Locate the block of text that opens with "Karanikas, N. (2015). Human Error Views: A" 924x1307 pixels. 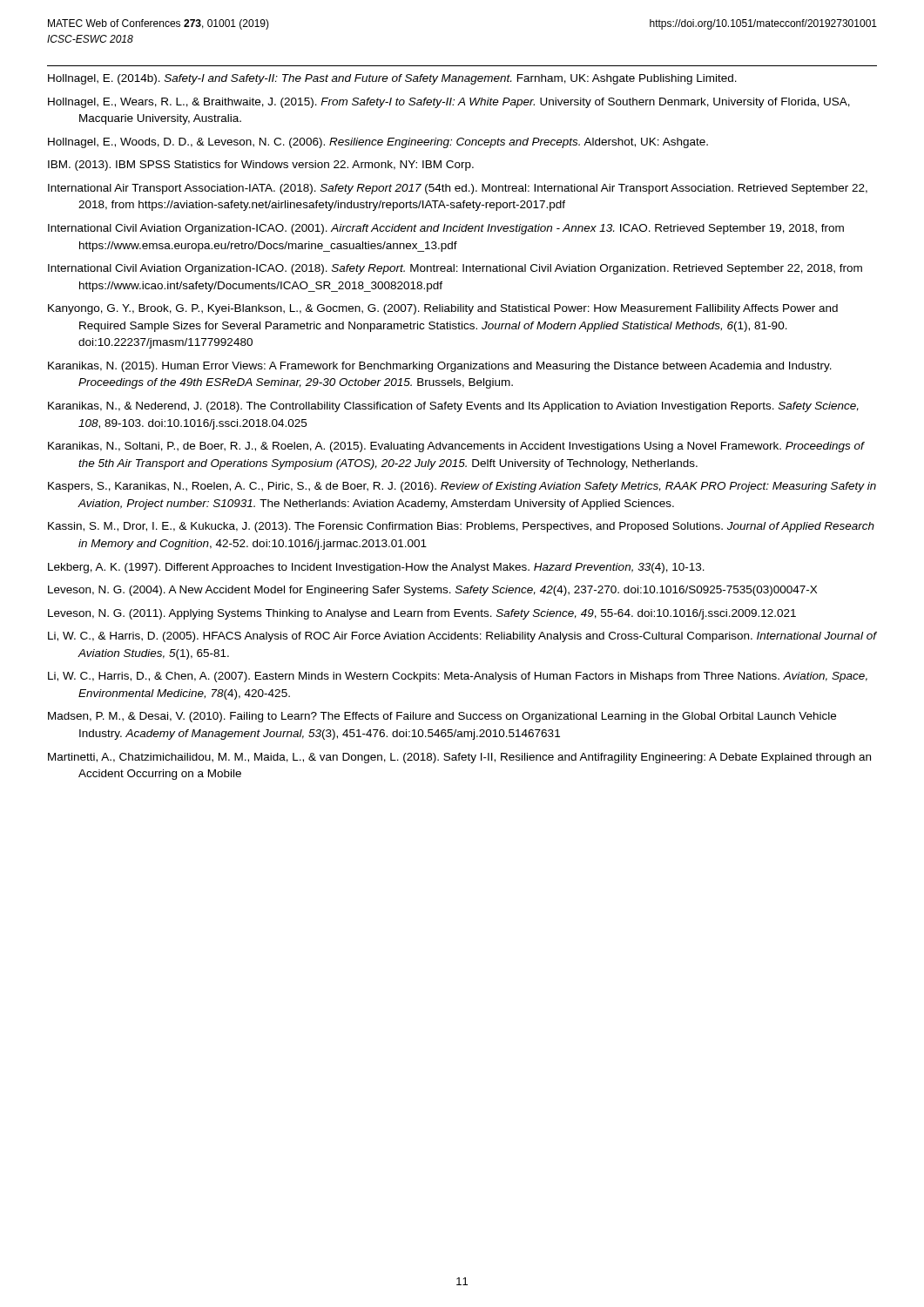click(x=440, y=374)
